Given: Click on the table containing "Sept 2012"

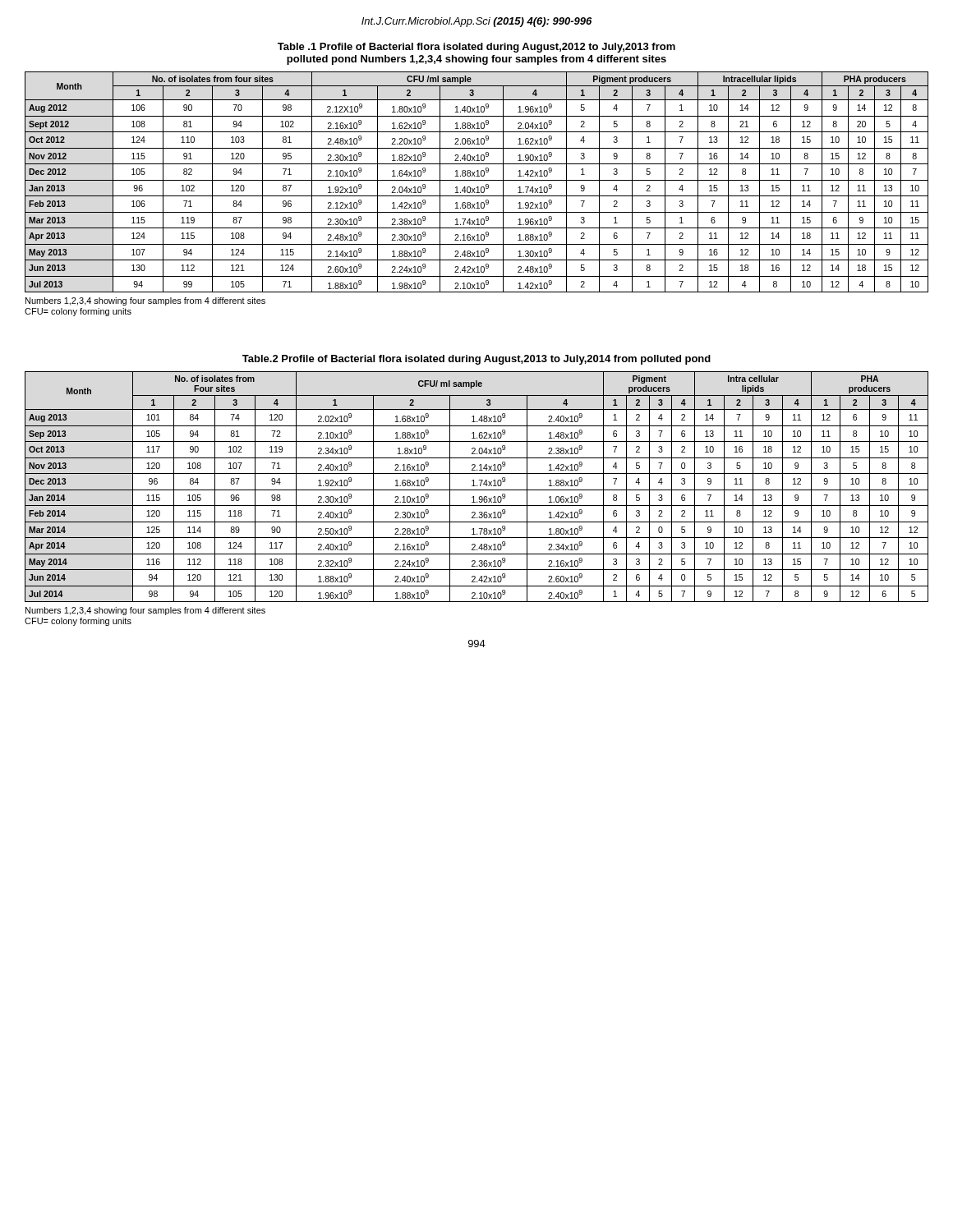Looking at the screenshot, I should tap(476, 182).
